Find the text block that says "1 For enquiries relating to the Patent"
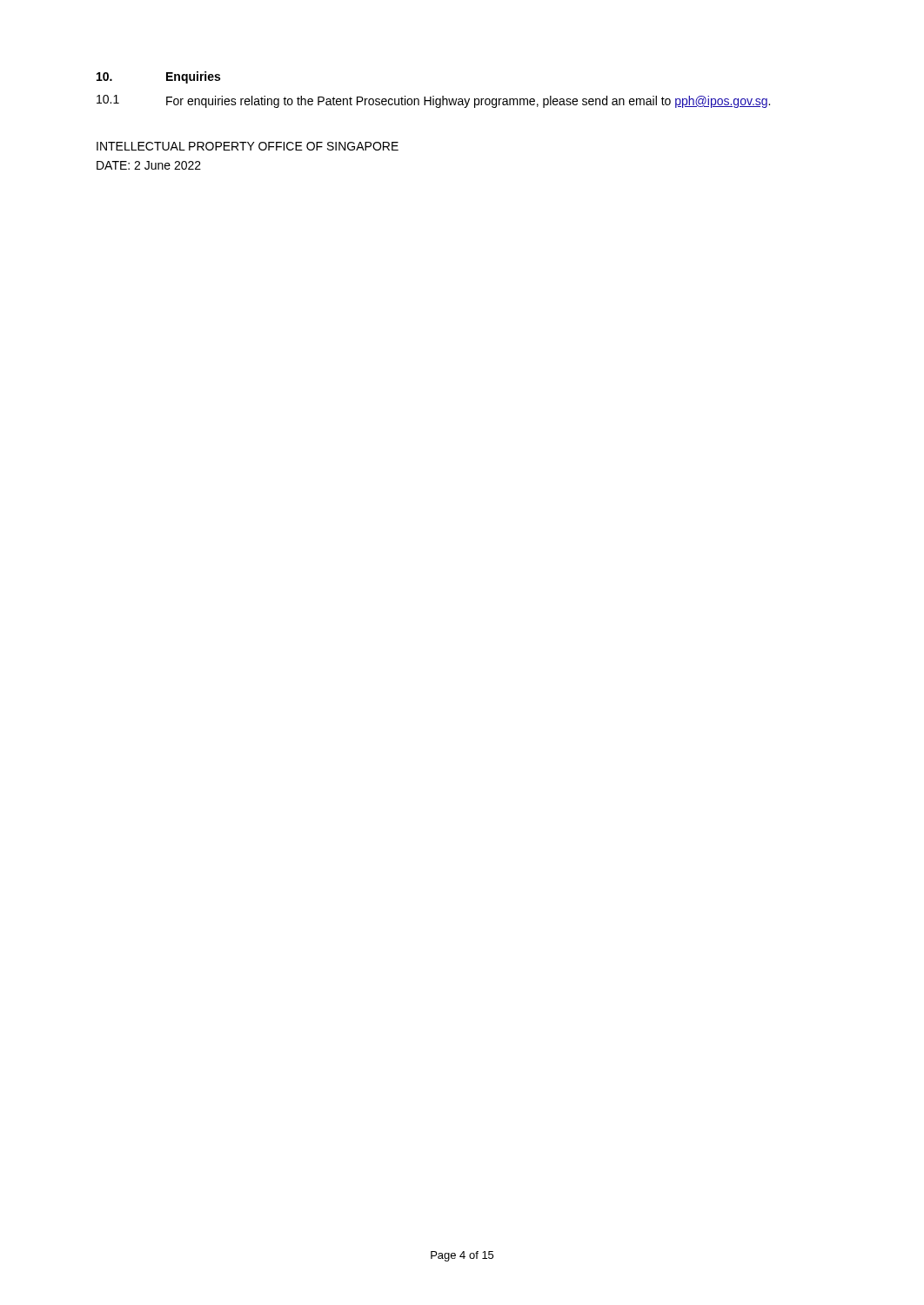 (x=462, y=101)
